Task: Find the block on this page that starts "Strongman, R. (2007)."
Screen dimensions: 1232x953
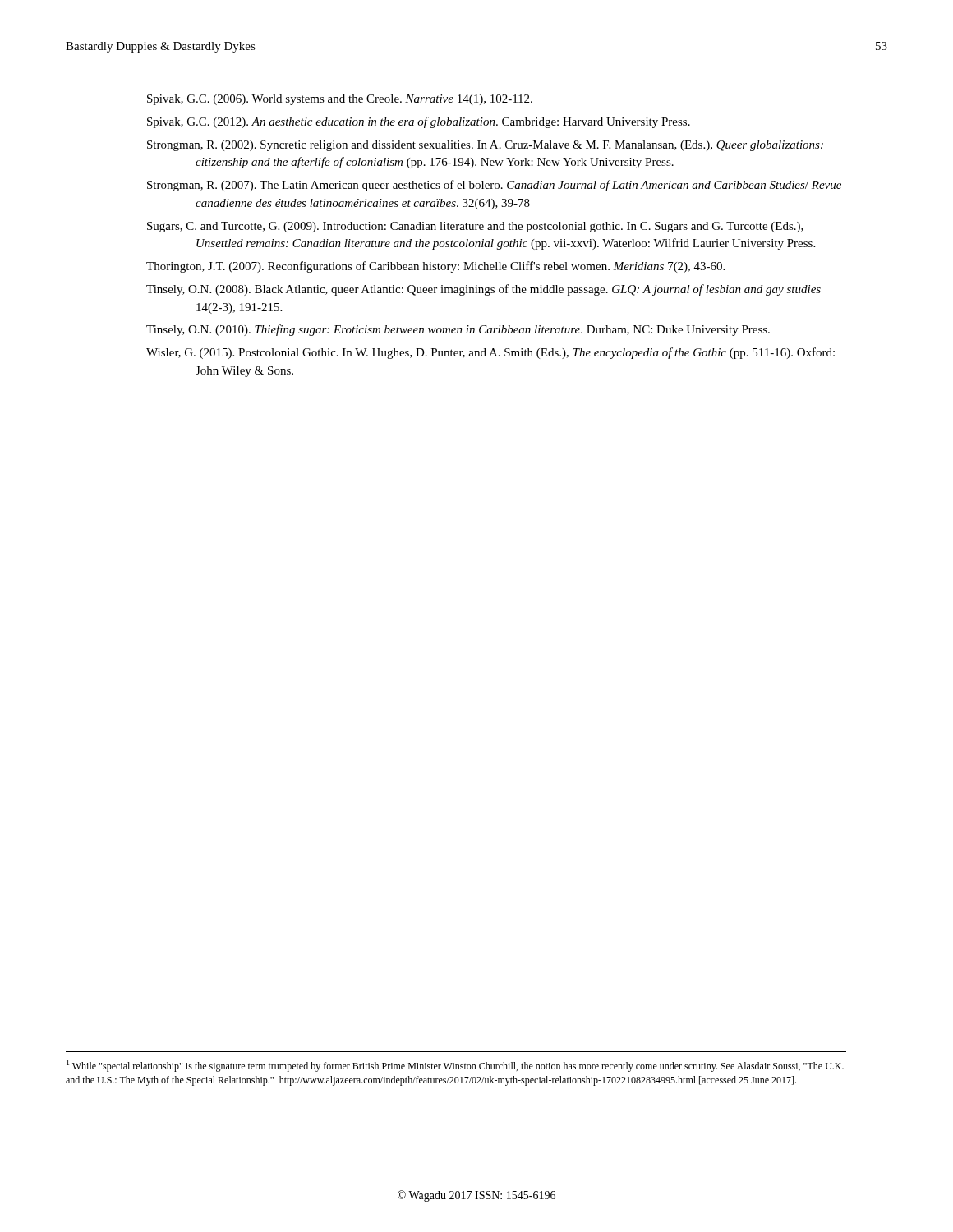Action: click(494, 194)
